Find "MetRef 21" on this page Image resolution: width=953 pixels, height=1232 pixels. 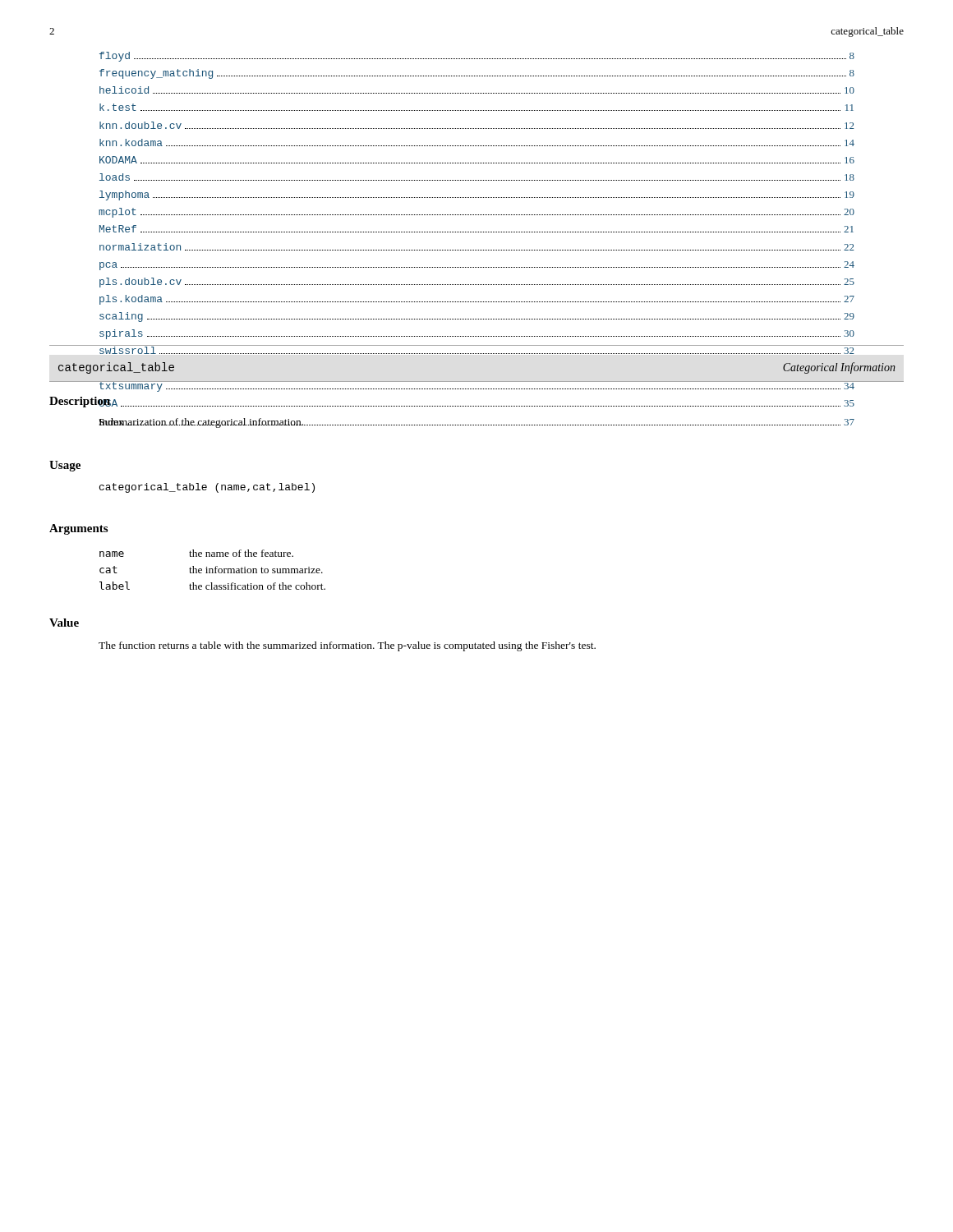(x=476, y=230)
